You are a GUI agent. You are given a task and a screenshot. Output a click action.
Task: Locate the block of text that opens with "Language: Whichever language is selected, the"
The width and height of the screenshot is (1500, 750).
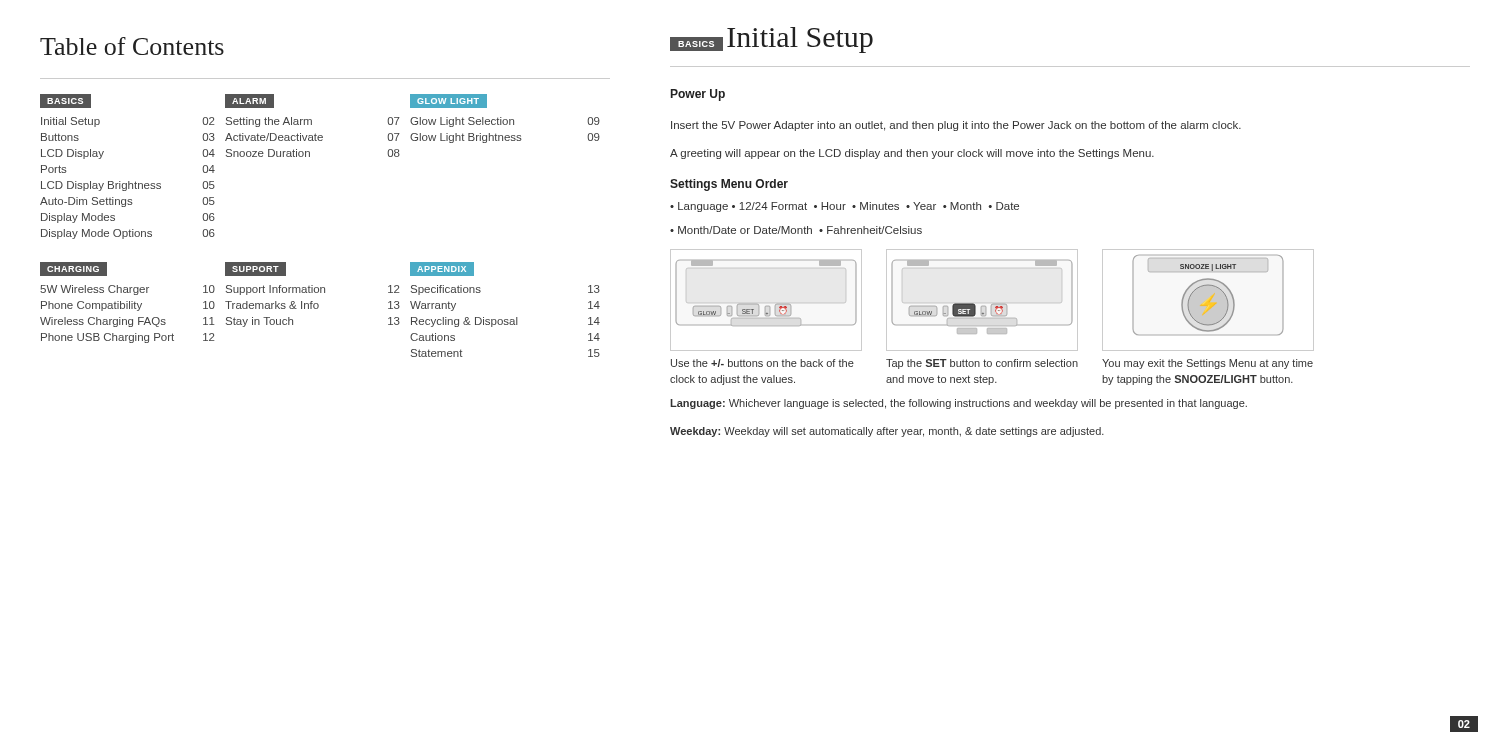pos(1070,403)
